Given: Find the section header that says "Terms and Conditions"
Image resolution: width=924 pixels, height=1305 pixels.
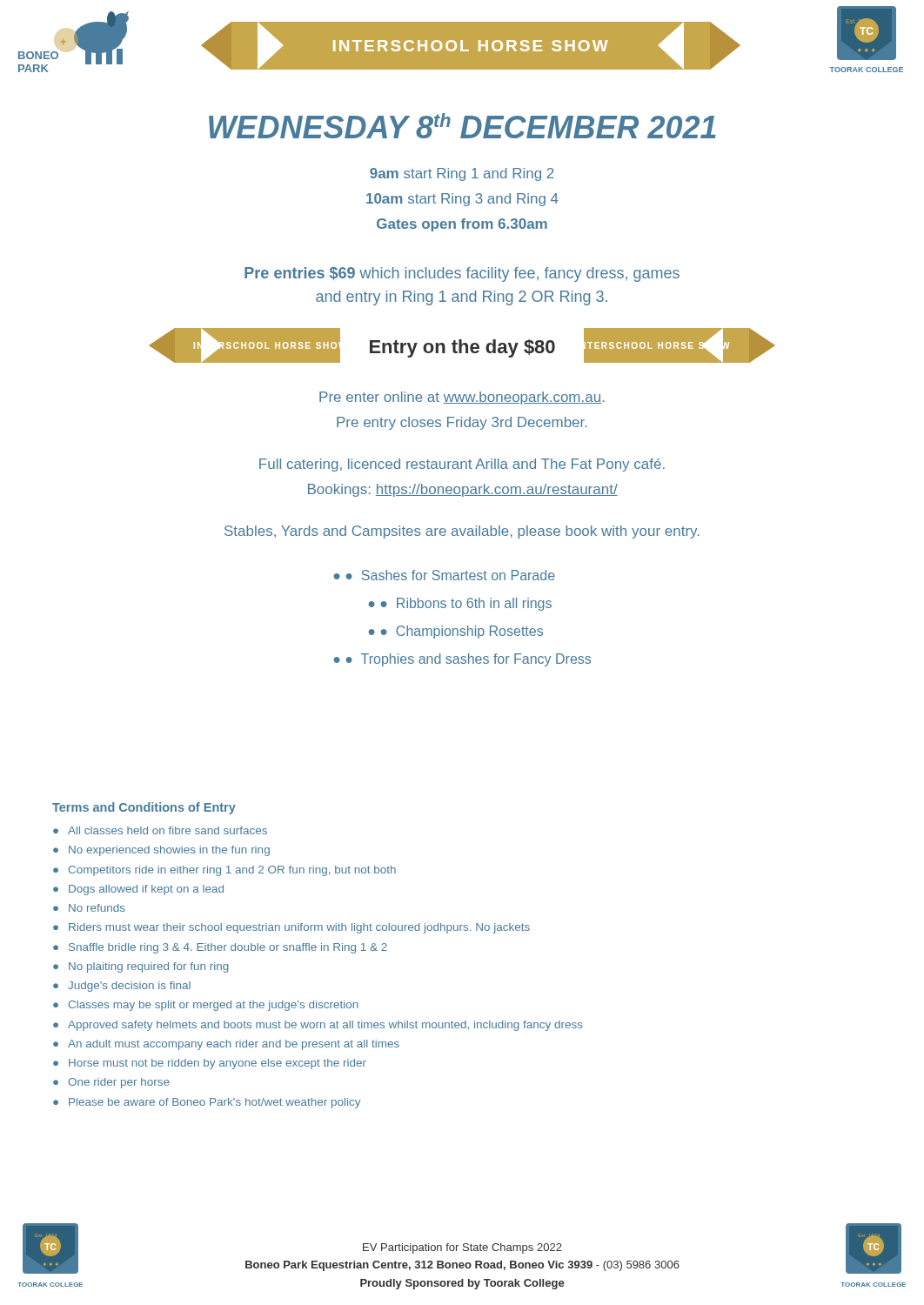Looking at the screenshot, I should [144, 807].
